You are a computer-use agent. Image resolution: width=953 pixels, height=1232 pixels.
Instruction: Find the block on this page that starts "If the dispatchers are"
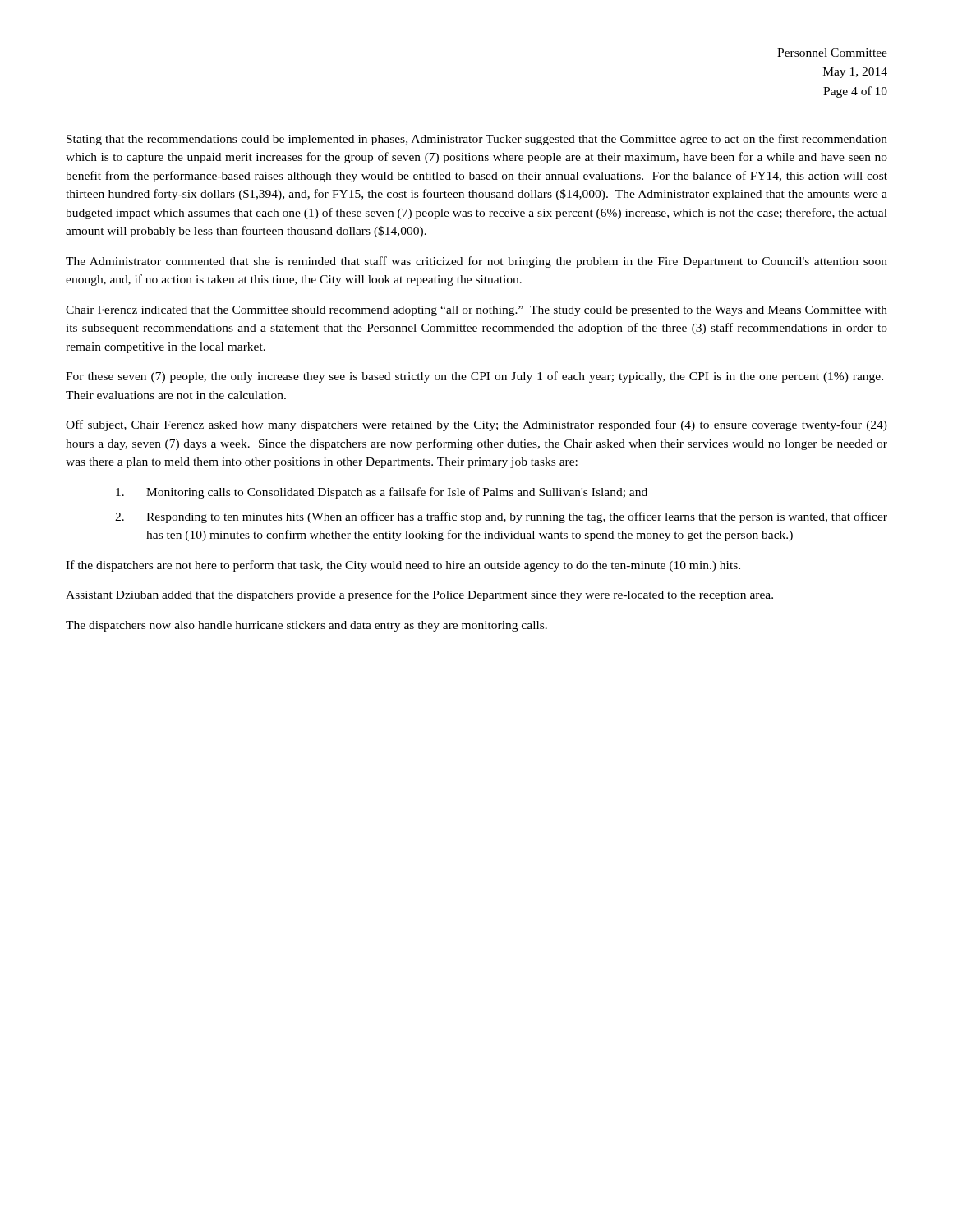point(476,565)
